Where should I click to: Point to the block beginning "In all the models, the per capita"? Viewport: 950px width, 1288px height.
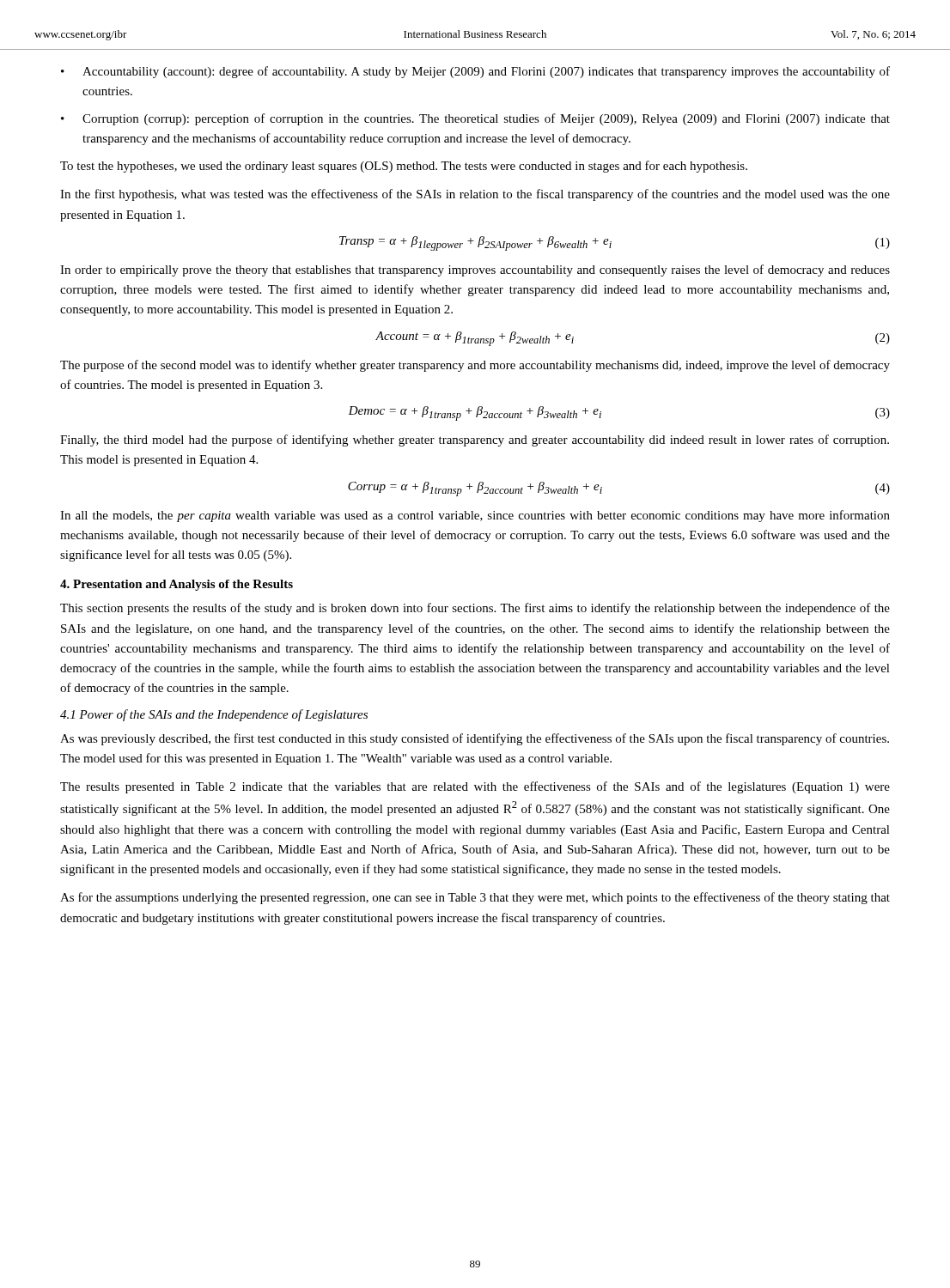[x=475, y=535]
